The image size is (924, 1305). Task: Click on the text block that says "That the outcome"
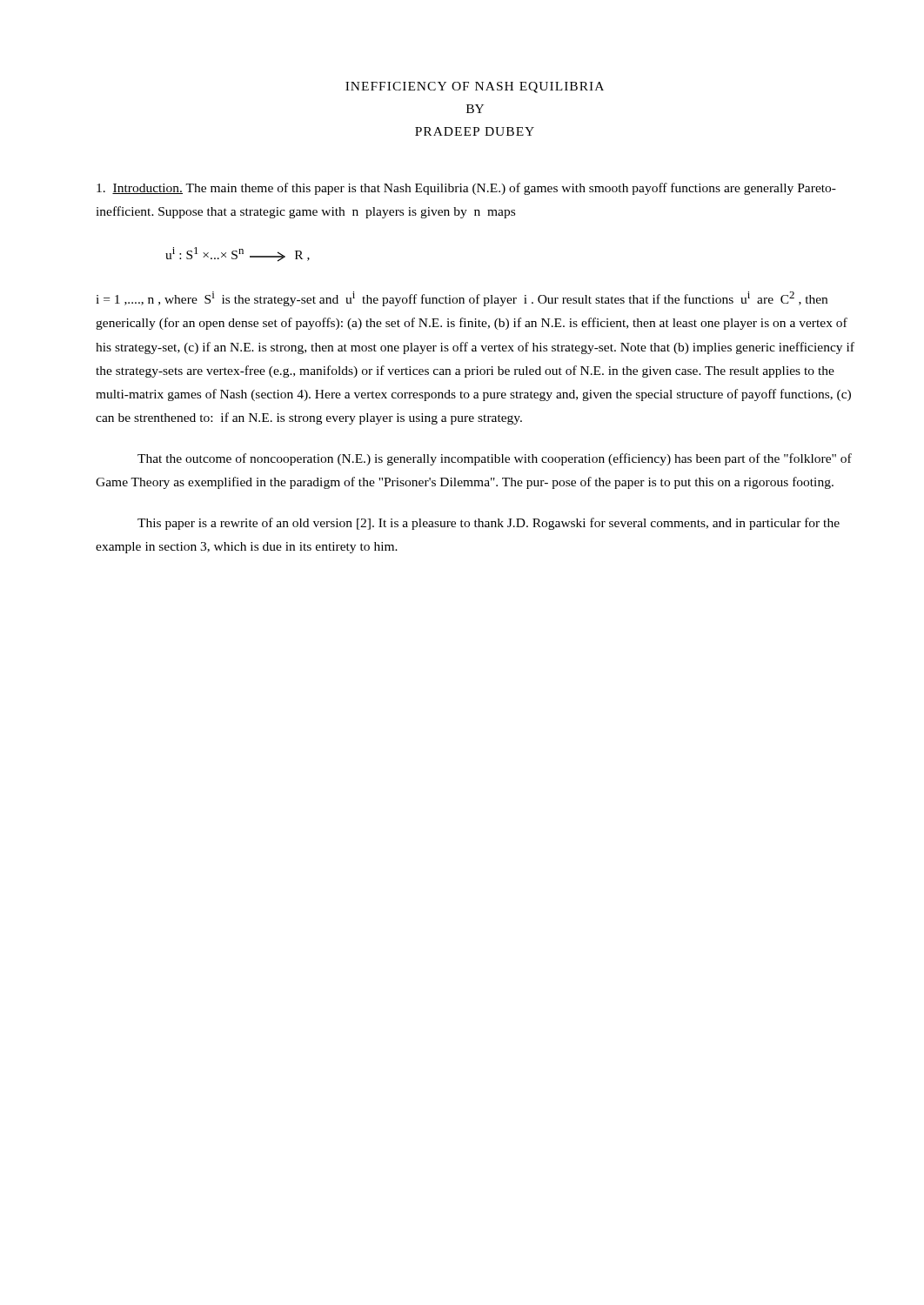click(x=474, y=470)
